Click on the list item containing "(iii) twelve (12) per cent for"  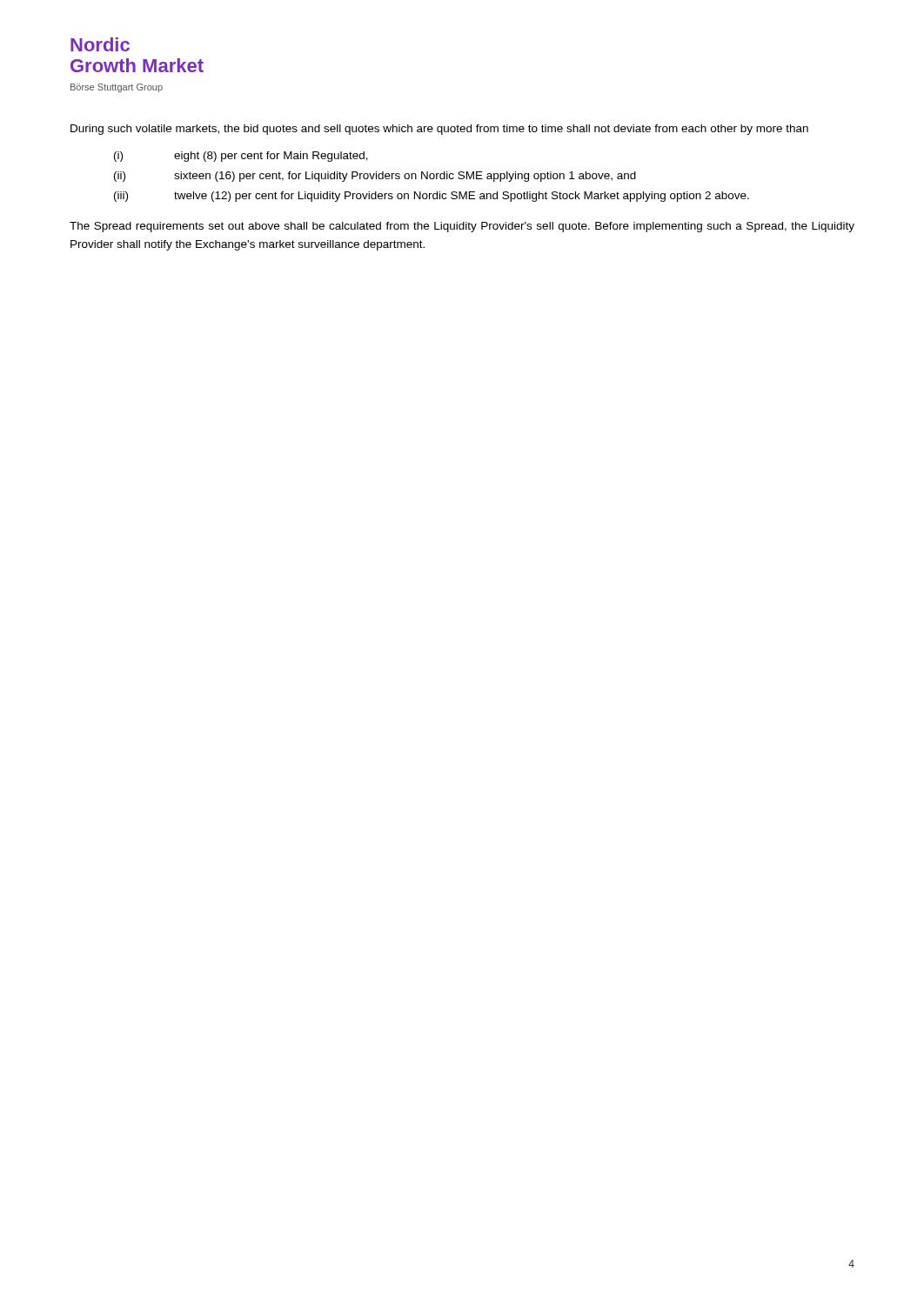point(484,196)
